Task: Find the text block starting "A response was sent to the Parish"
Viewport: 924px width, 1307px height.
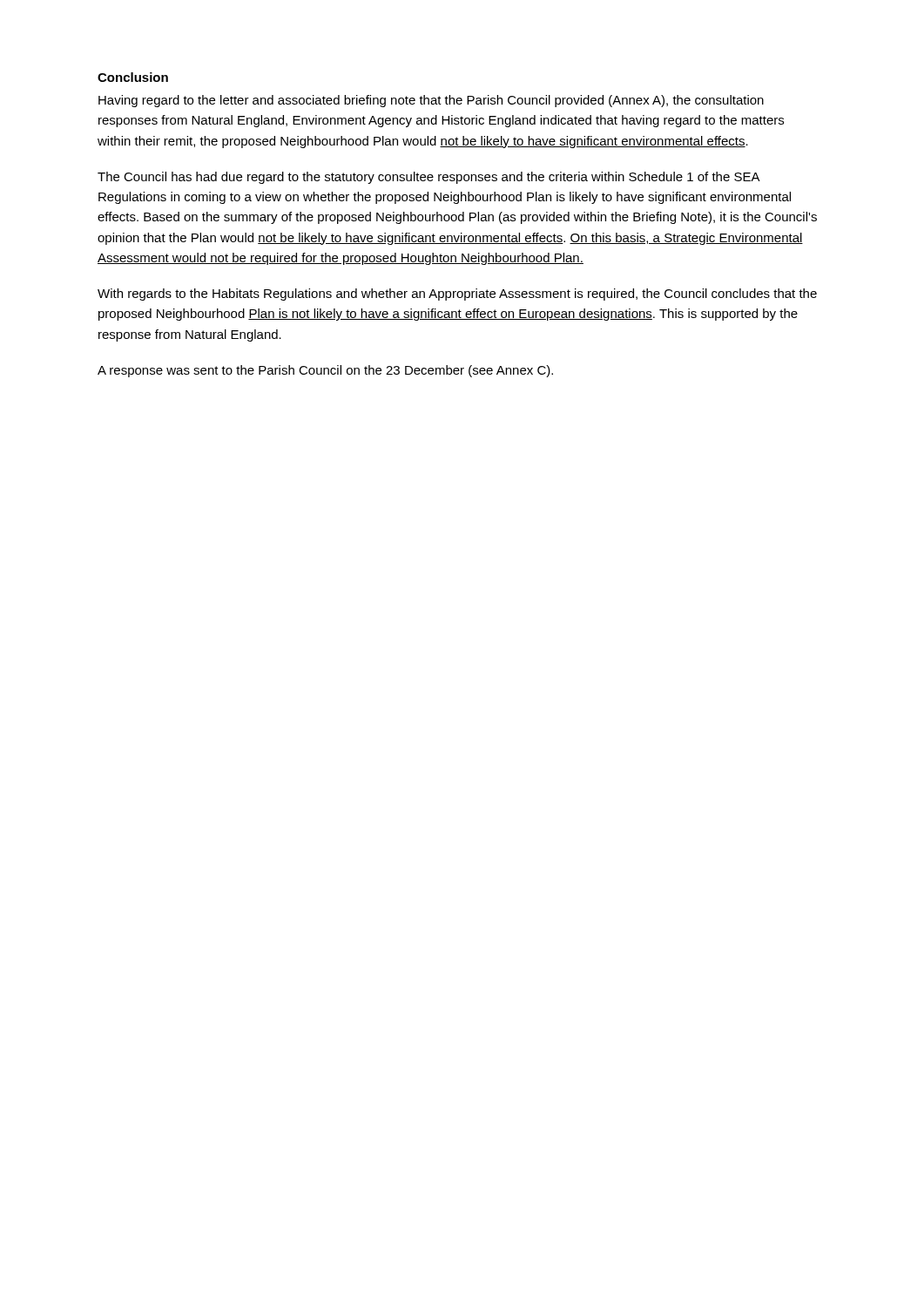Action: point(326,370)
